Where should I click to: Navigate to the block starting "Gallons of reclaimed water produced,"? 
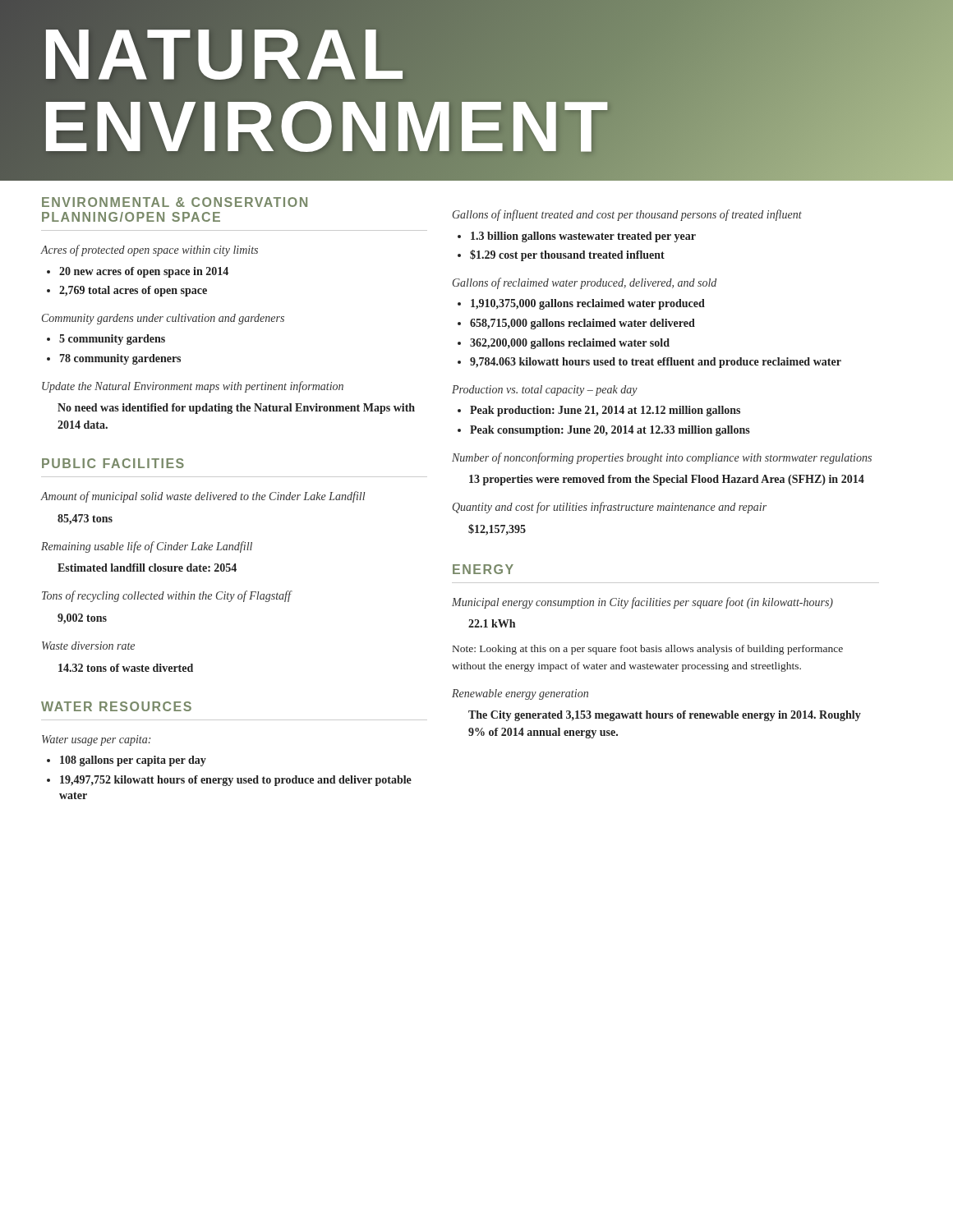(584, 283)
